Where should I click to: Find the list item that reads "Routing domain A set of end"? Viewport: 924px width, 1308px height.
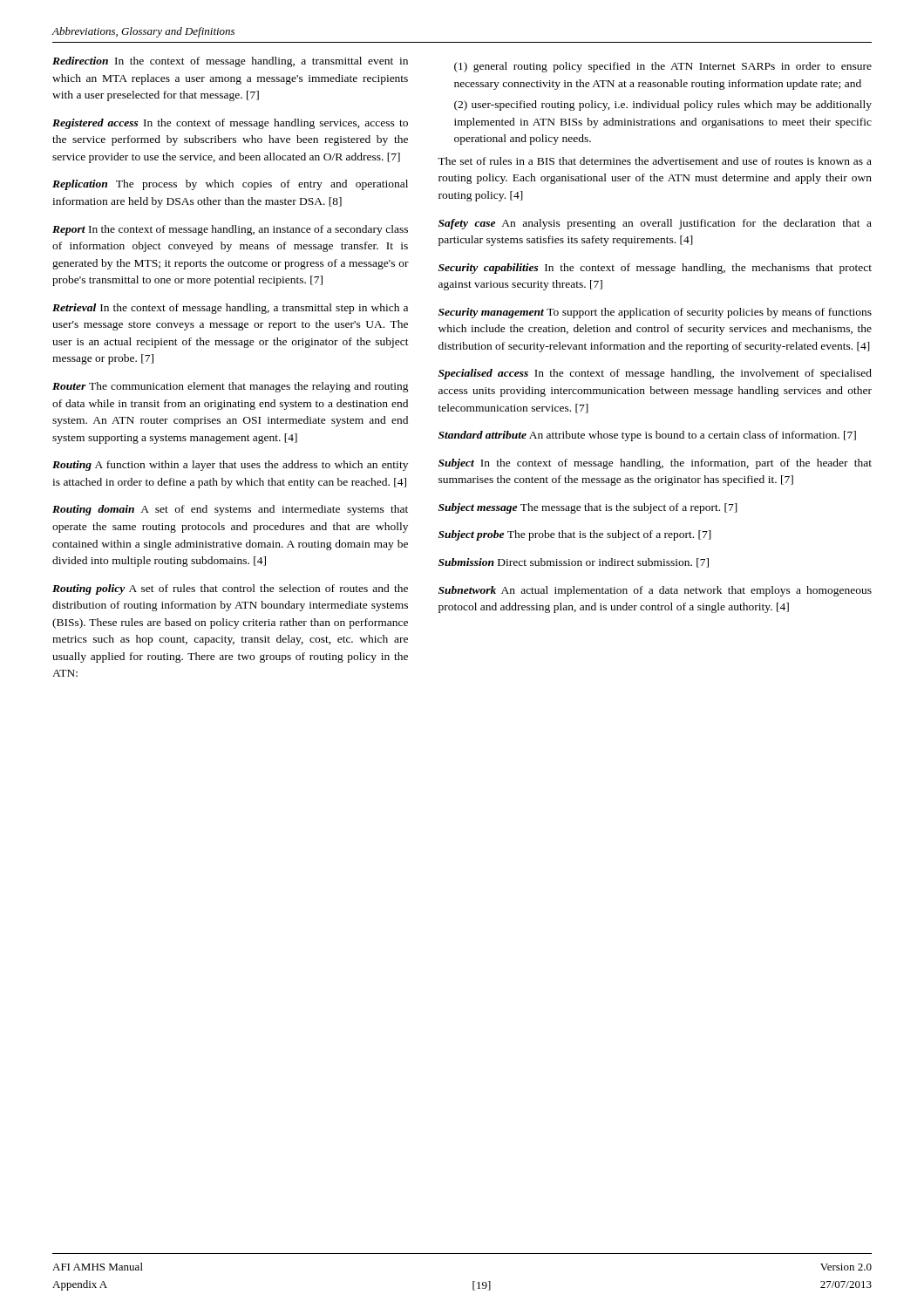pos(230,535)
